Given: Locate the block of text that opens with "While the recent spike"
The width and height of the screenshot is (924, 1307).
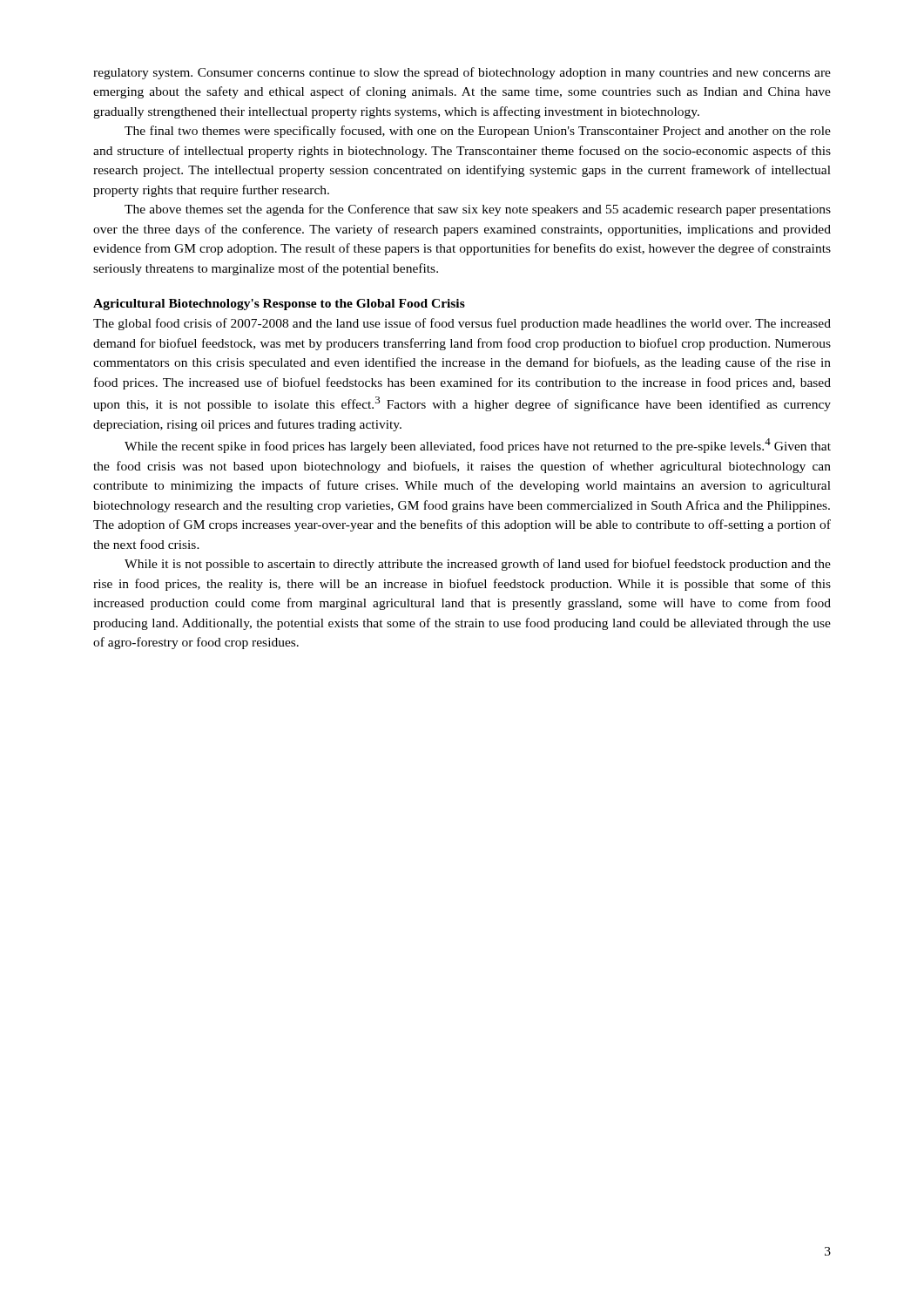Looking at the screenshot, I should coord(462,494).
